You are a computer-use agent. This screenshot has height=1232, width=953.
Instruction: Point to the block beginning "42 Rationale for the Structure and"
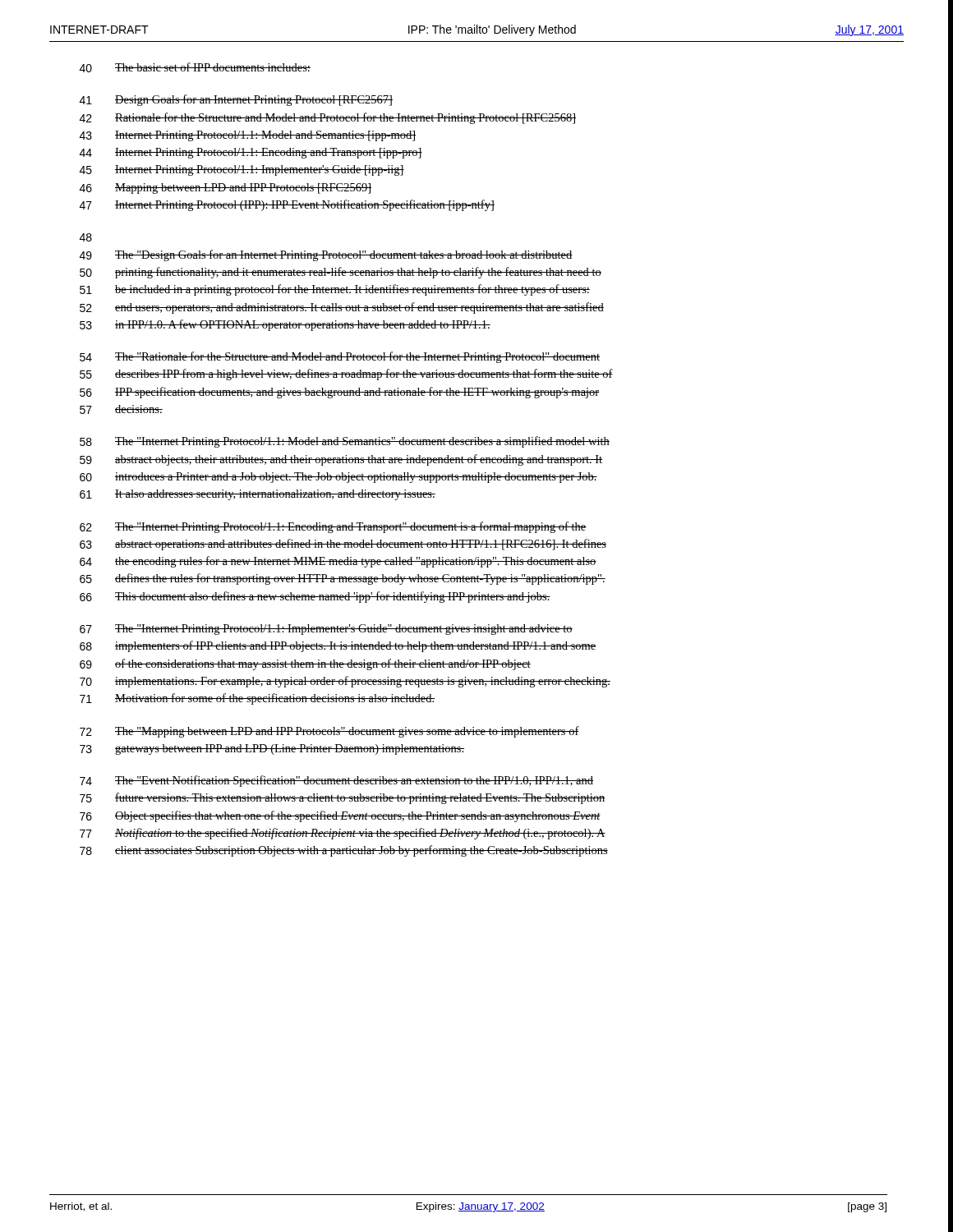[468, 118]
